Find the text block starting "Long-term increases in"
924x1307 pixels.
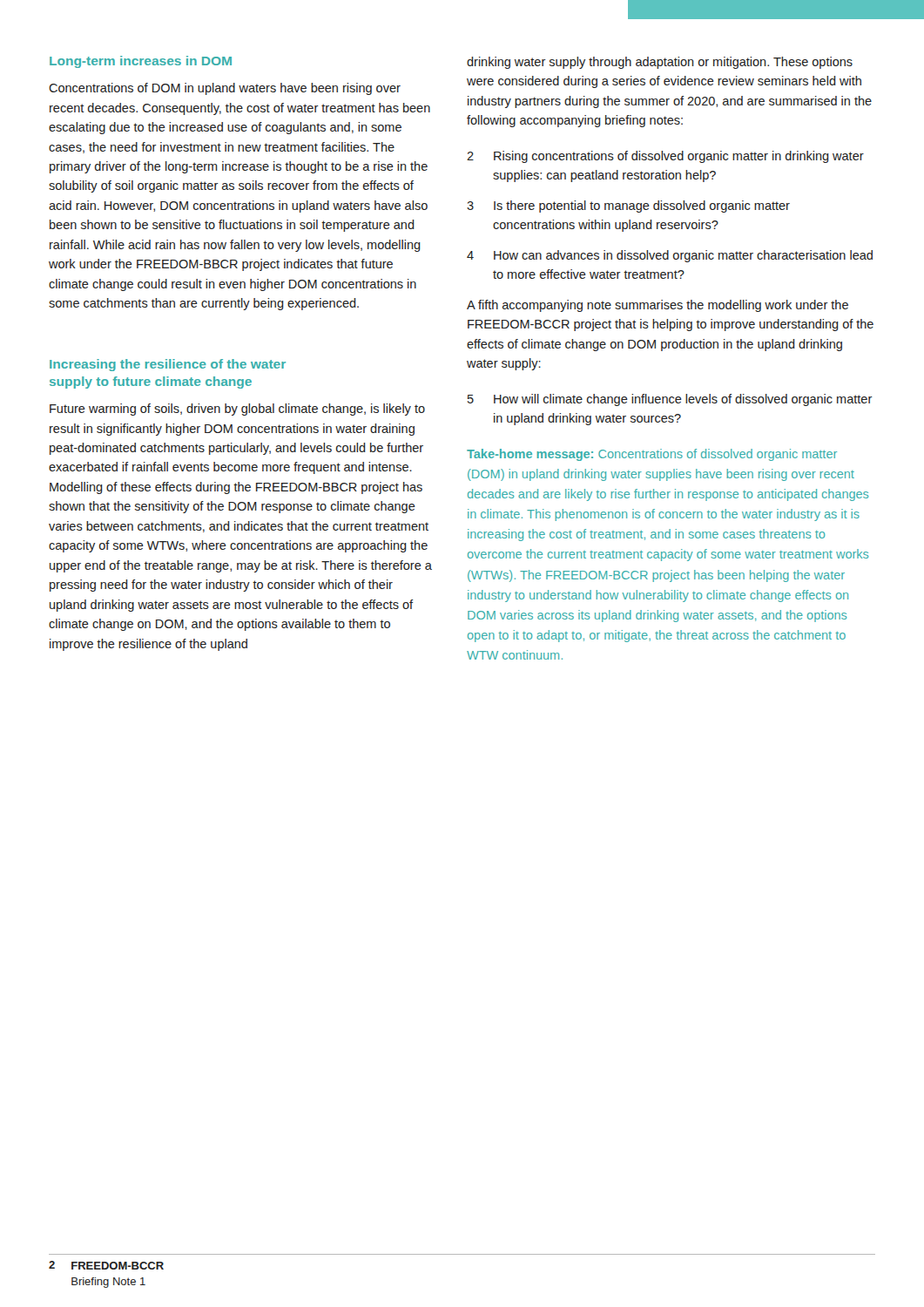240,61
